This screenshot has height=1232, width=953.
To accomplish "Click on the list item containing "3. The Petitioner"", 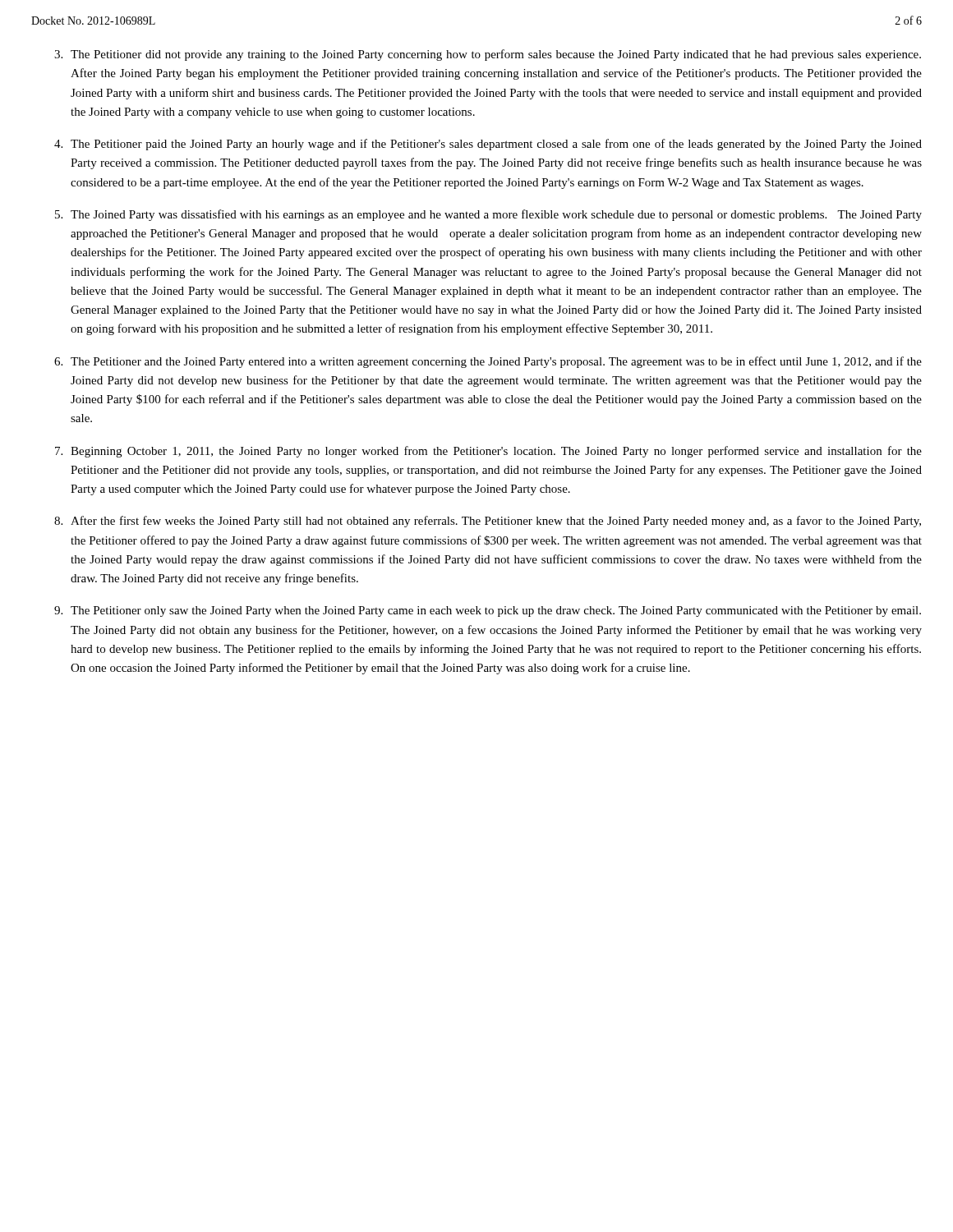I will pos(476,83).
